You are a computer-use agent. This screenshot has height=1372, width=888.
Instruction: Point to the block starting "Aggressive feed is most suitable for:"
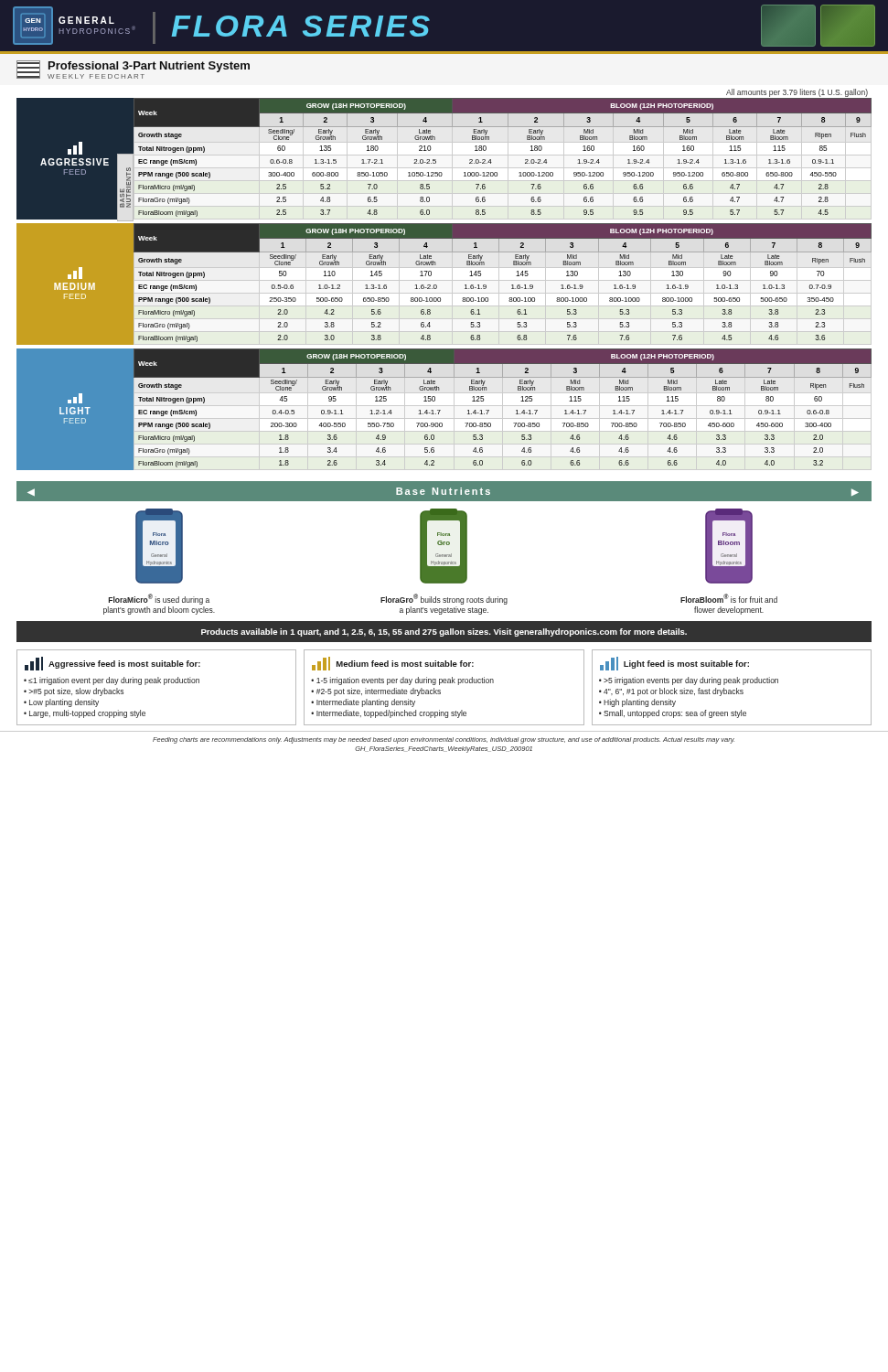tap(112, 664)
